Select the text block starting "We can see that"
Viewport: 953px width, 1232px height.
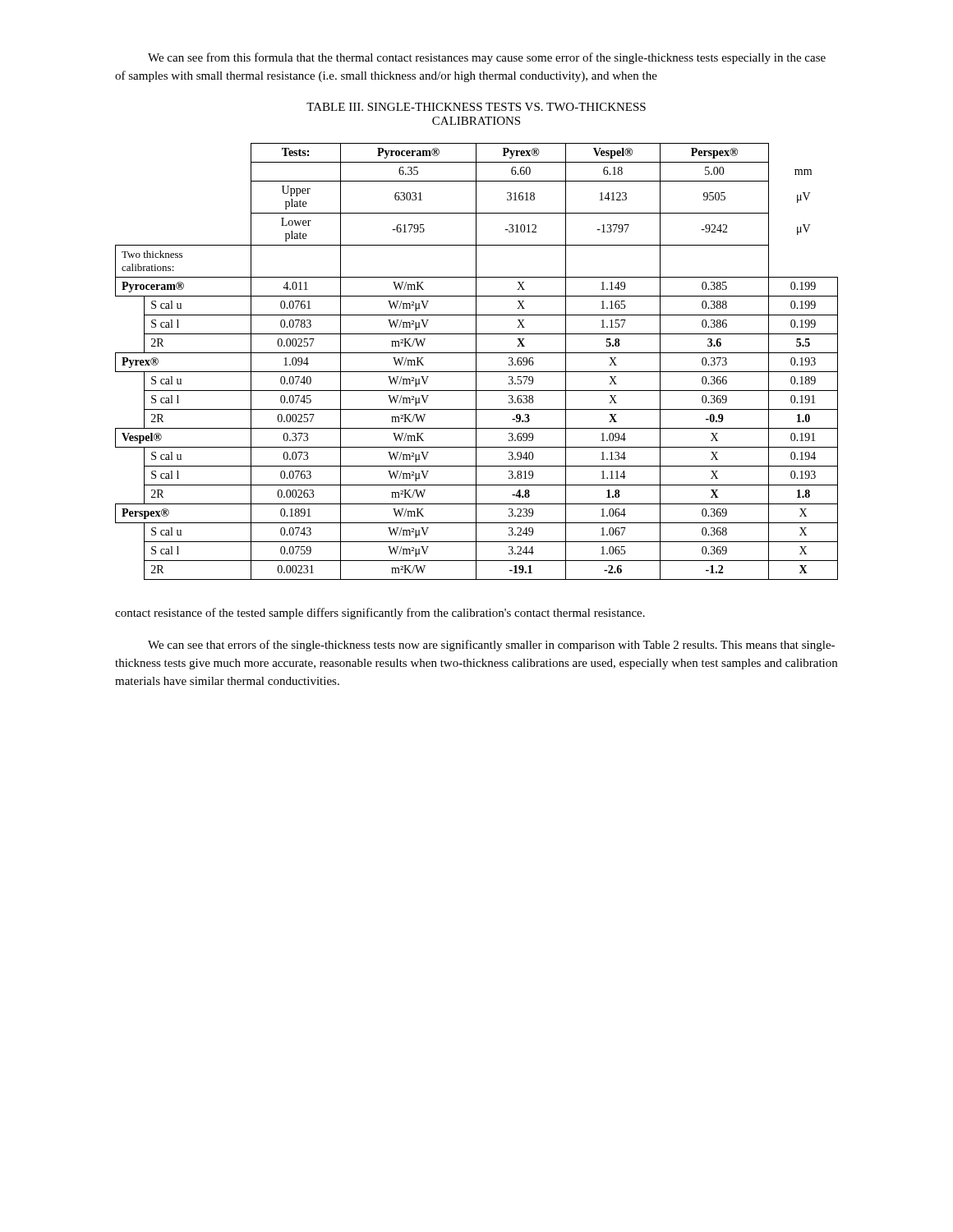(476, 663)
